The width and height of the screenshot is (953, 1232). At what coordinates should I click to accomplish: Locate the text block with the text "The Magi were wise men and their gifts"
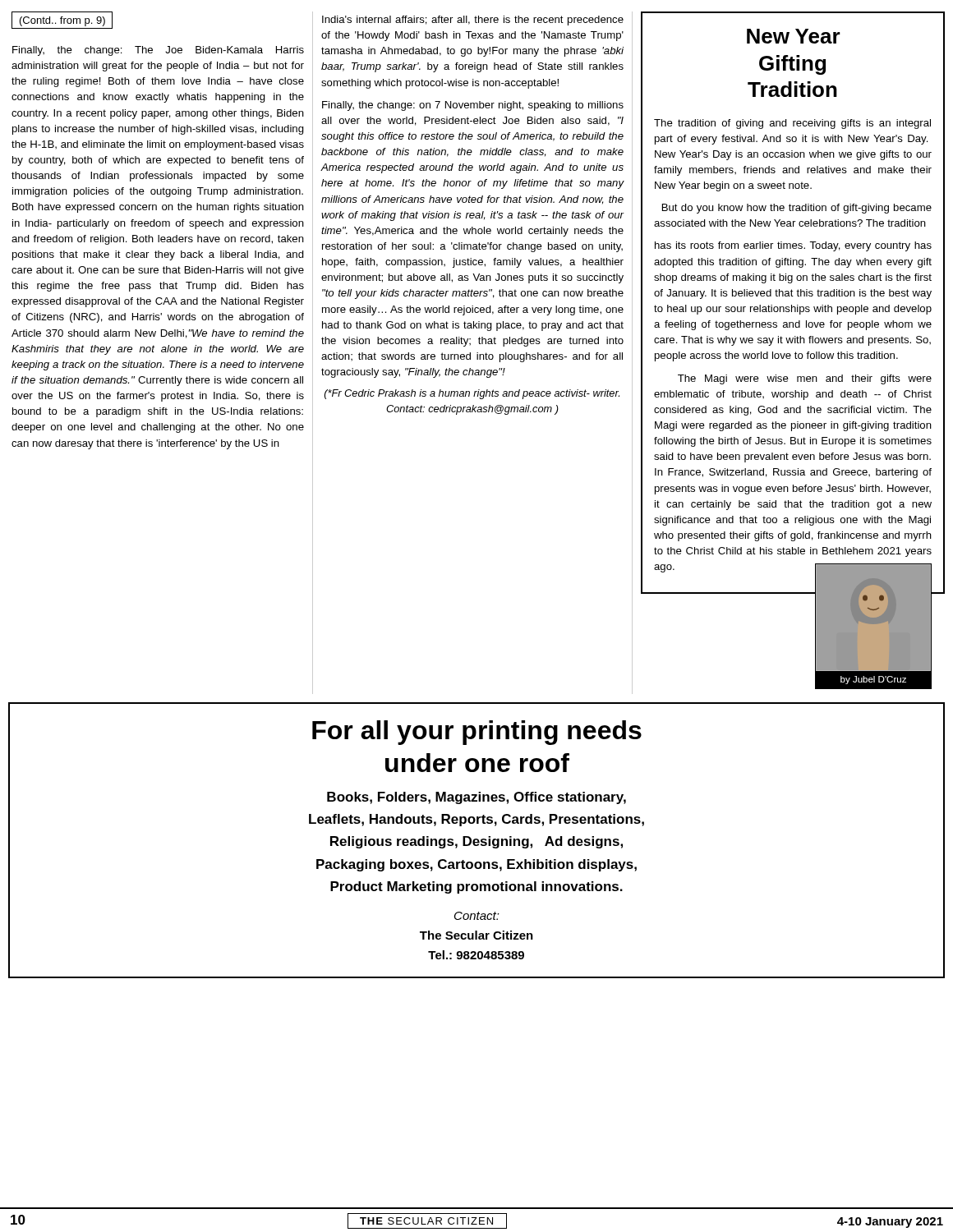793,473
